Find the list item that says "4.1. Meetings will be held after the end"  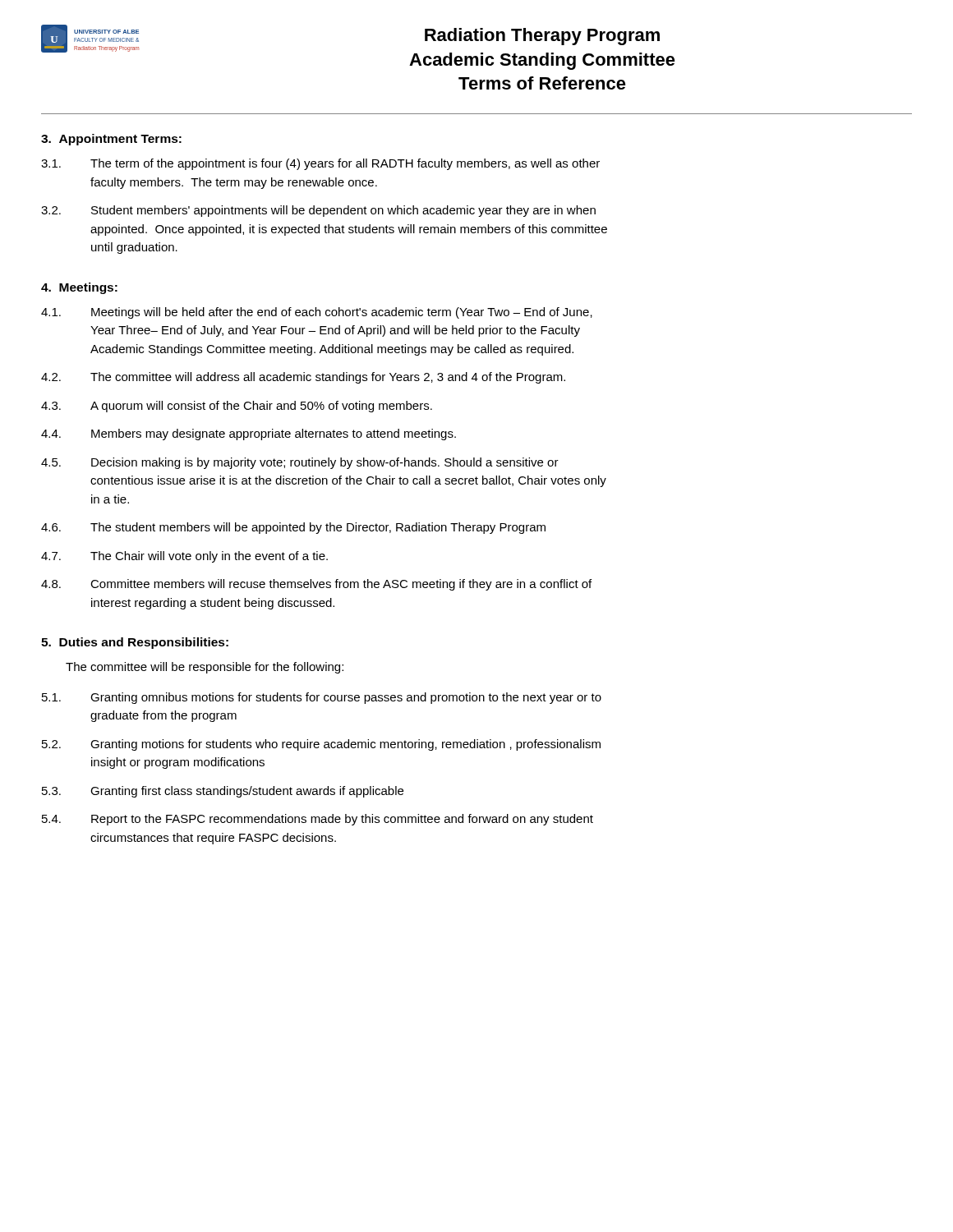pyautogui.click(x=317, y=330)
